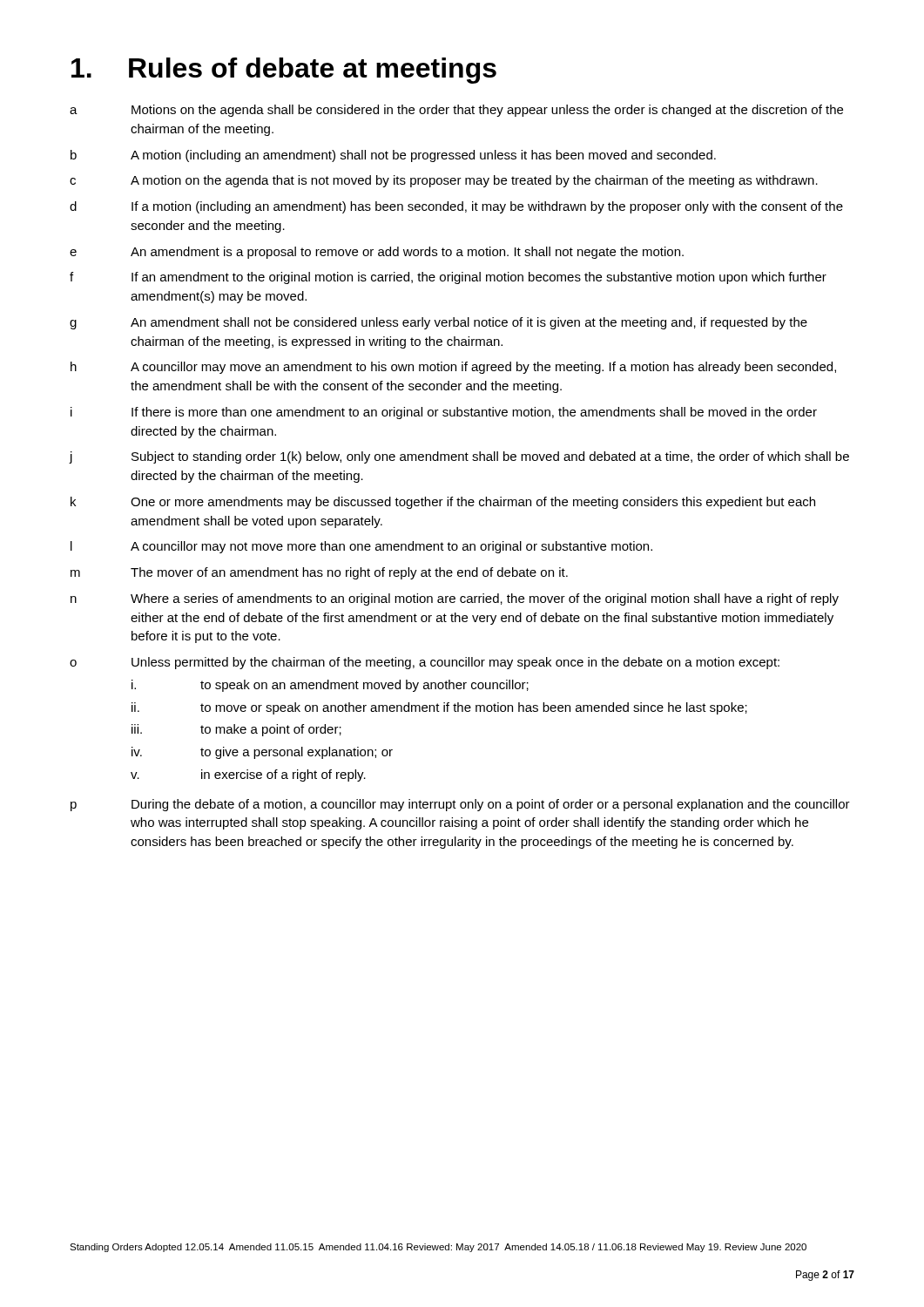Click on the list item containing "a Motions on the agenda shall be considered"

pyautogui.click(x=462, y=119)
